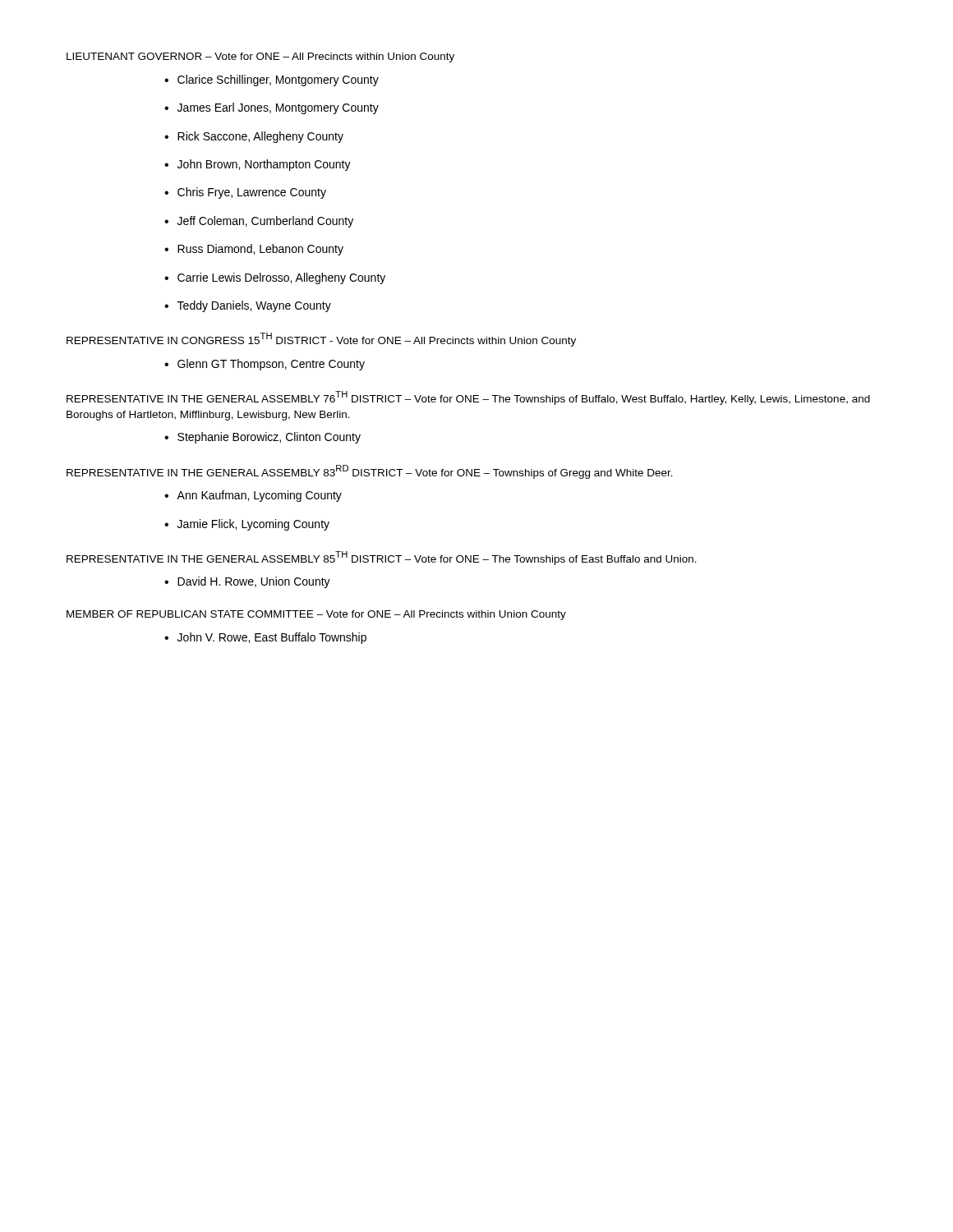Image resolution: width=953 pixels, height=1232 pixels.
Task: Locate the section header containing "REPRESENTATIVE IN CONGRESS"
Action: (321, 339)
